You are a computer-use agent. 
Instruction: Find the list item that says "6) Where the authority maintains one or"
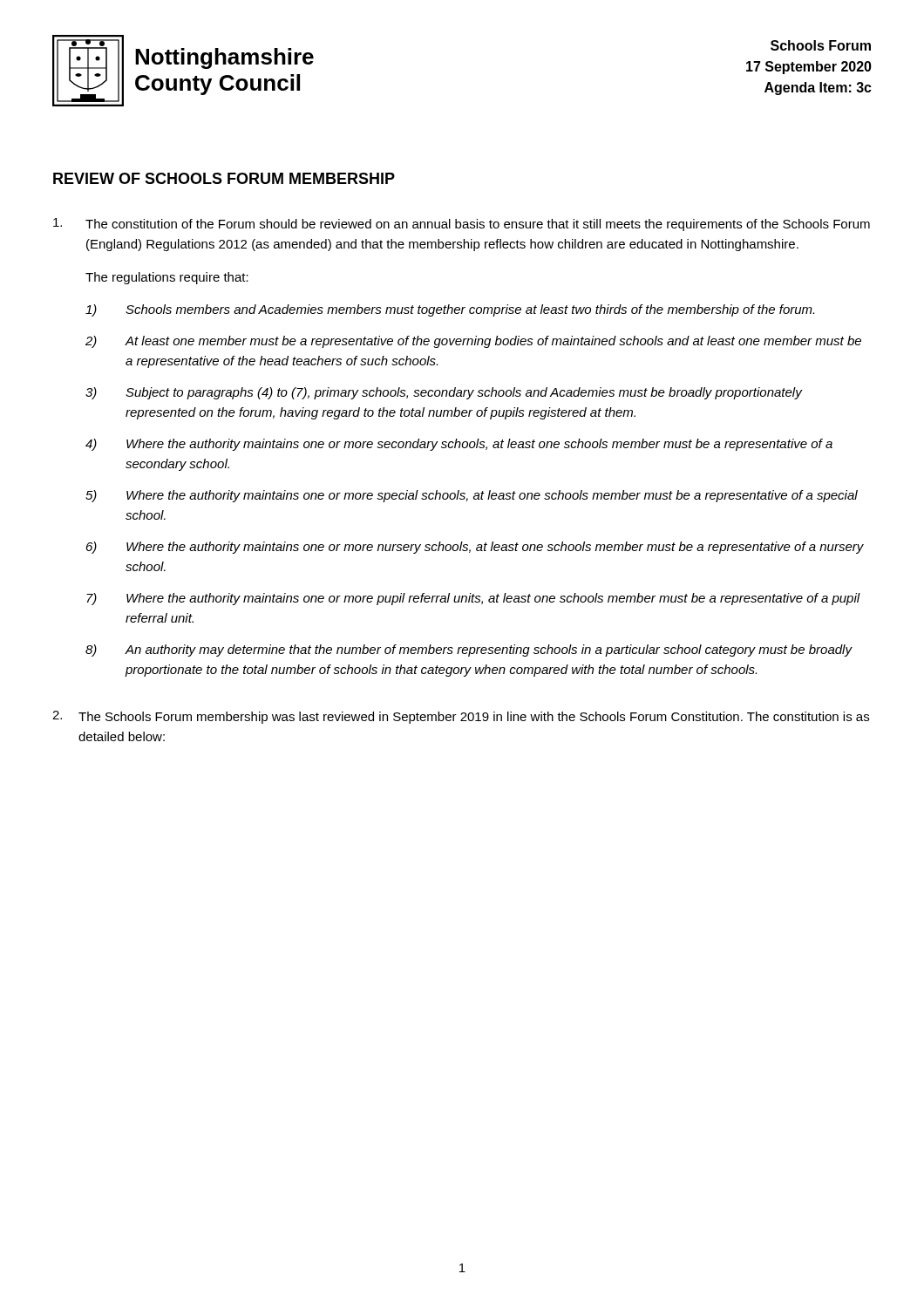[x=479, y=557]
